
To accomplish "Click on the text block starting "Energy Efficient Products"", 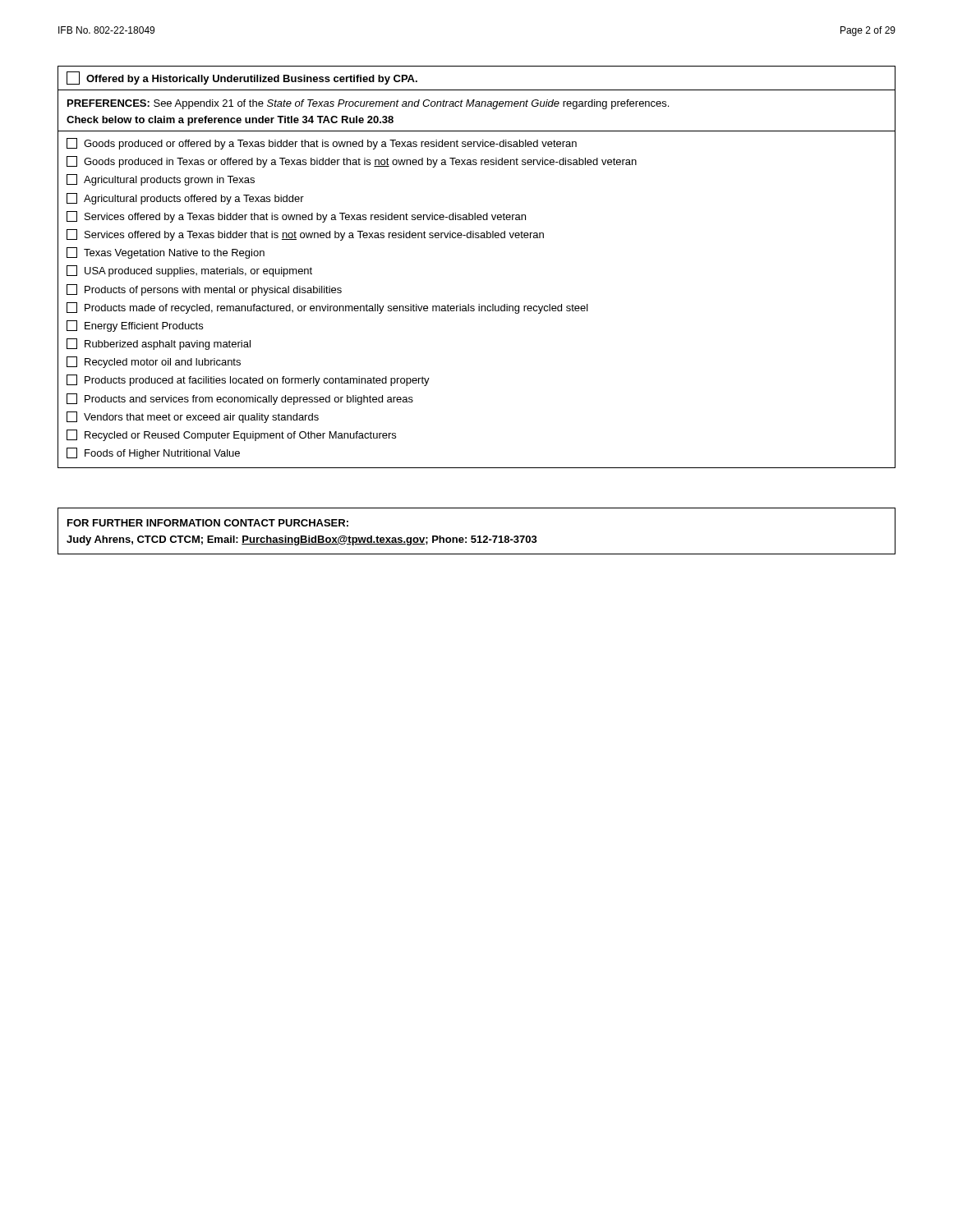I will click(x=135, y=326).
